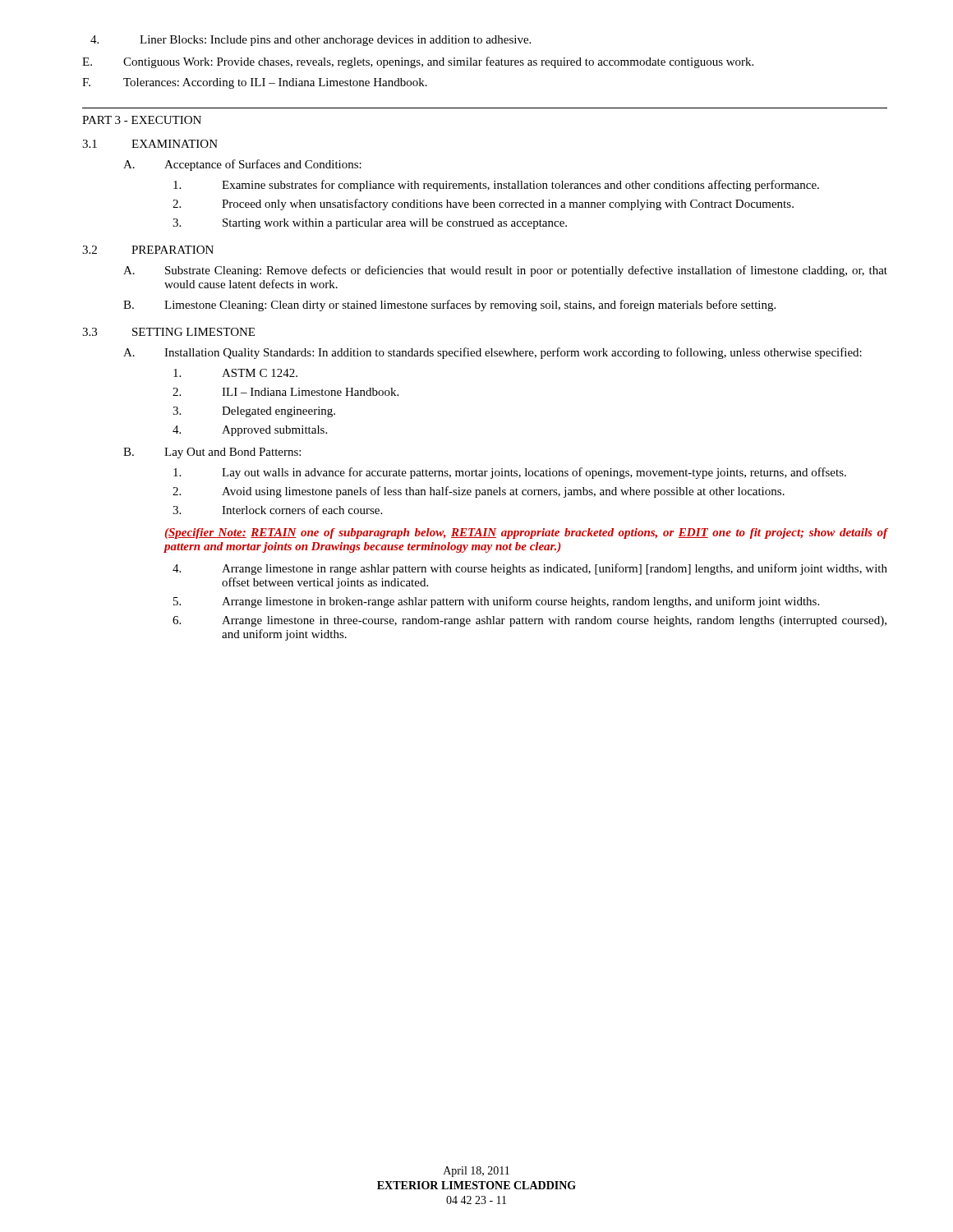Select the text block with the text "(Specifier Note: RETAIN one of"

[526, 539]
